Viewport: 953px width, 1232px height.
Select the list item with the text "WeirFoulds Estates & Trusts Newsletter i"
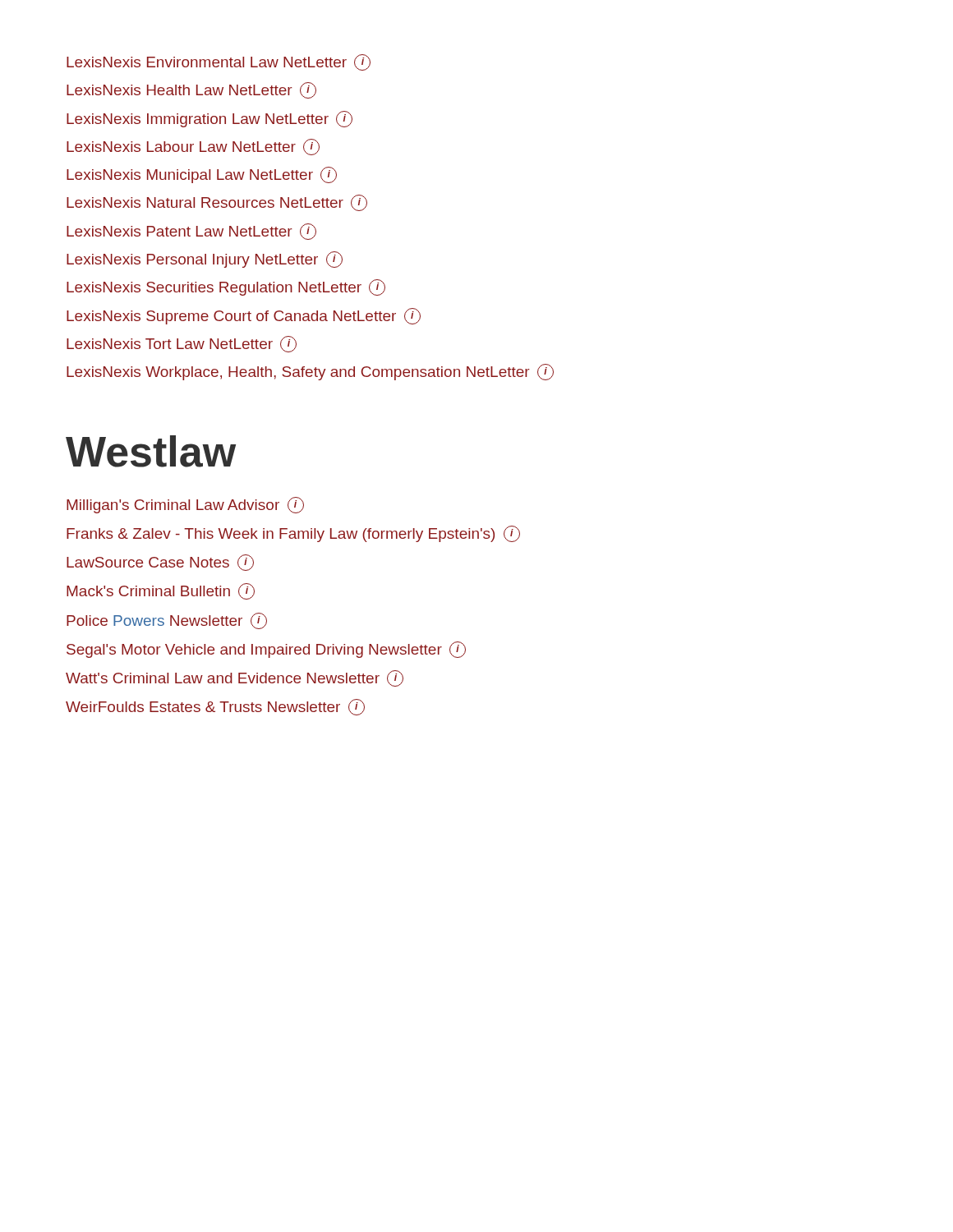[x=215, y=707]
